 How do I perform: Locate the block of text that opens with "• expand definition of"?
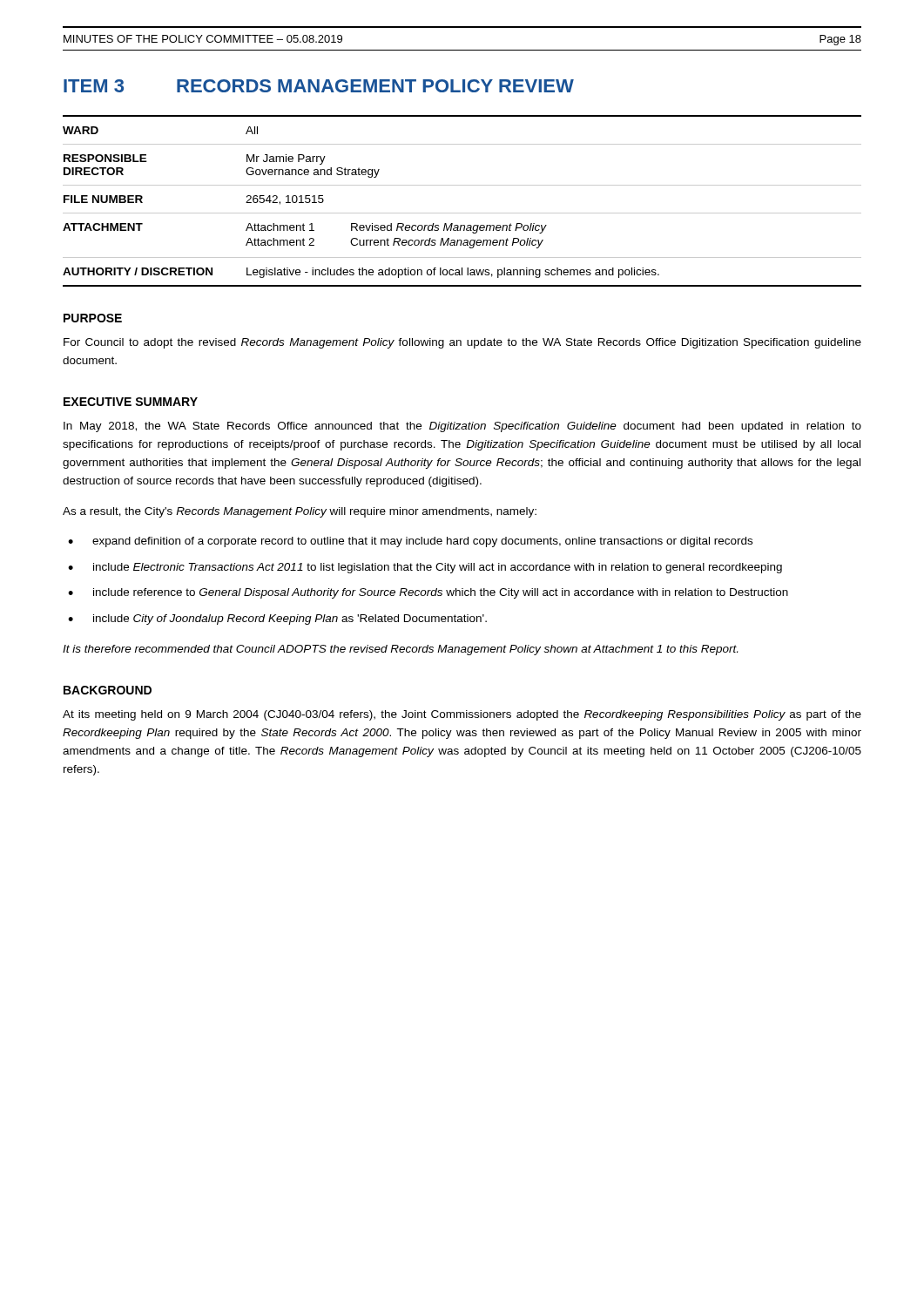tap(462, 543)
